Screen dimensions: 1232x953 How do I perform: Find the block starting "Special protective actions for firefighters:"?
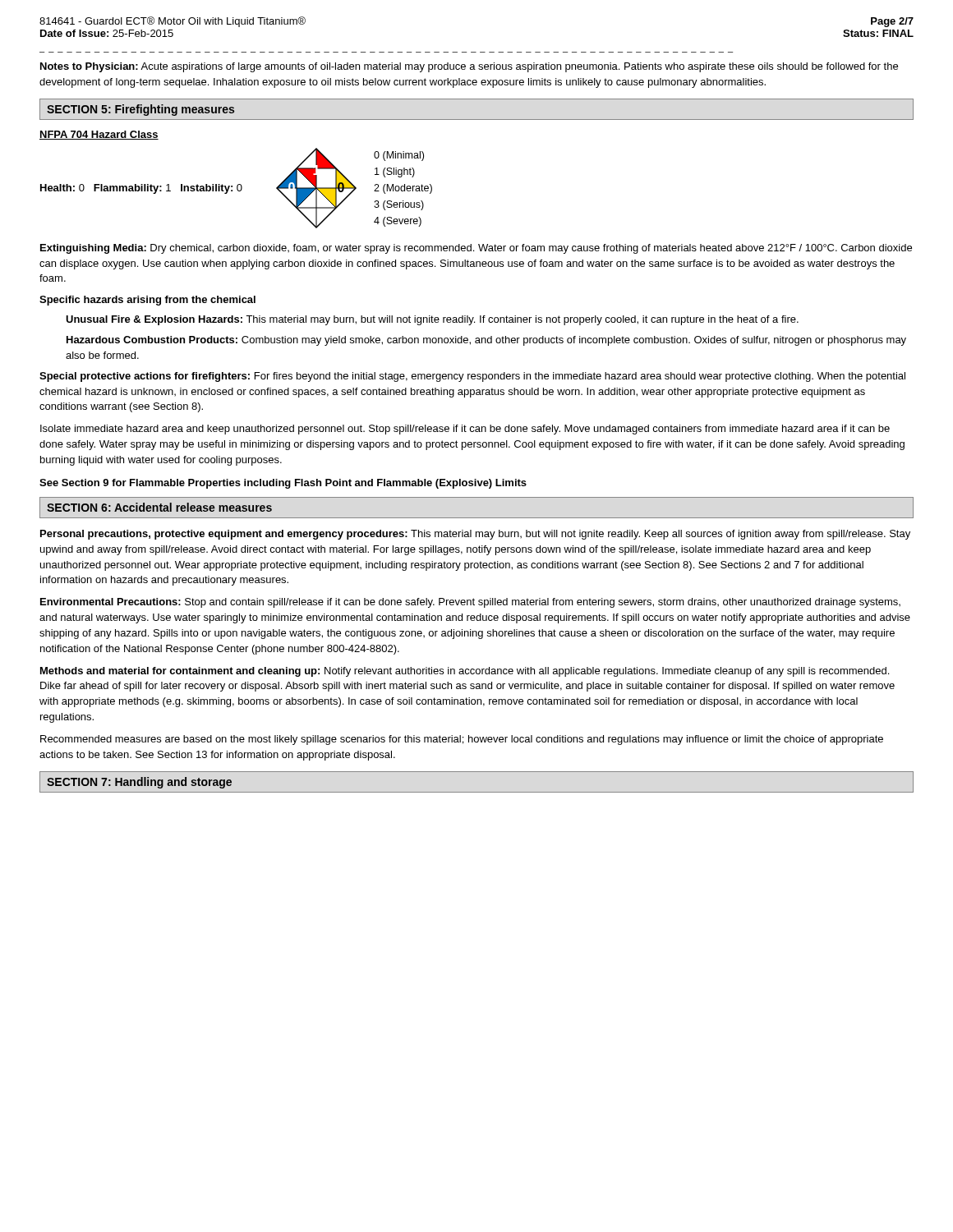(x=473, y=391)
